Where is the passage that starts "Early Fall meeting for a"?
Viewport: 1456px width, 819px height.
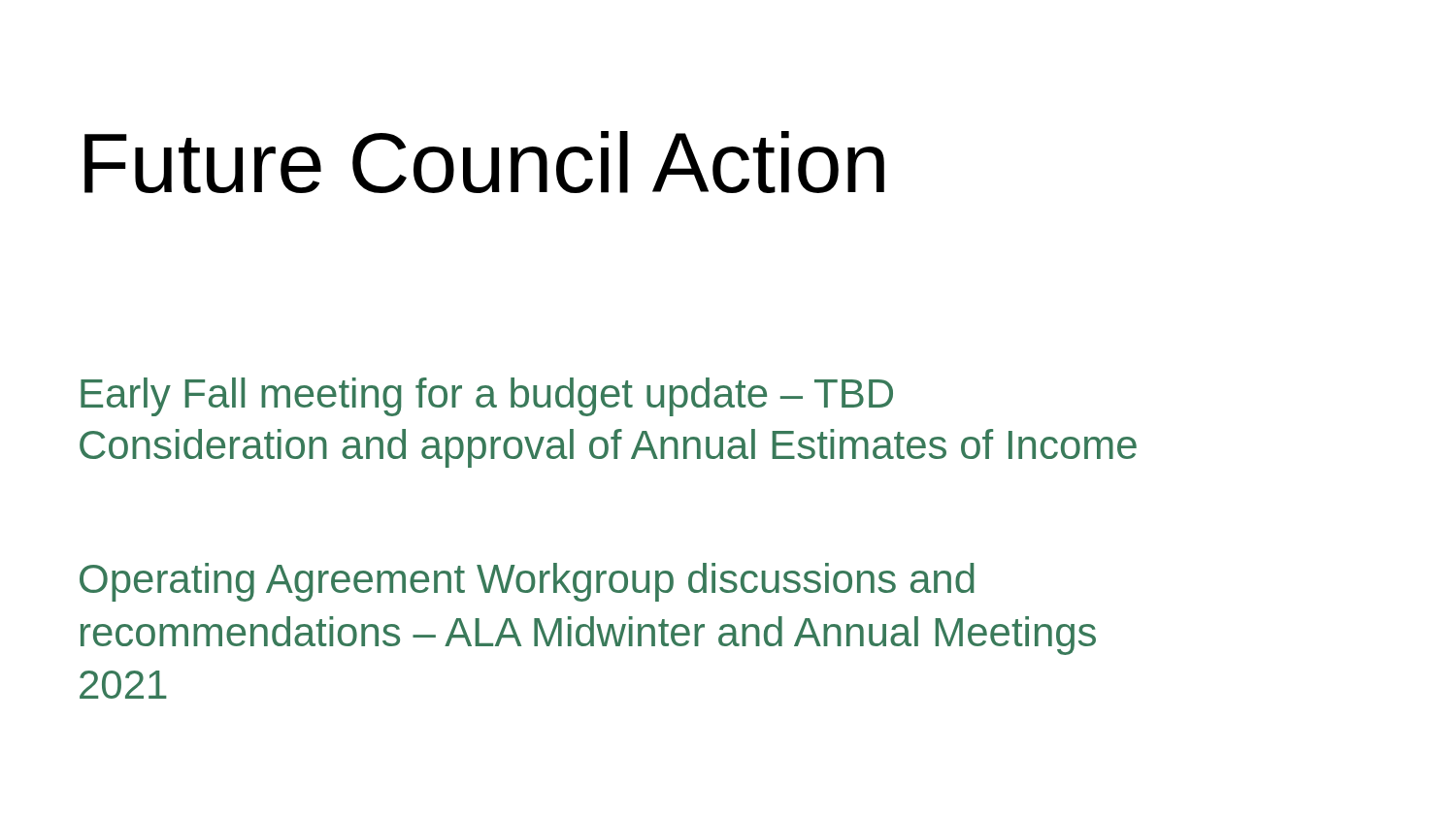point(728,420)
